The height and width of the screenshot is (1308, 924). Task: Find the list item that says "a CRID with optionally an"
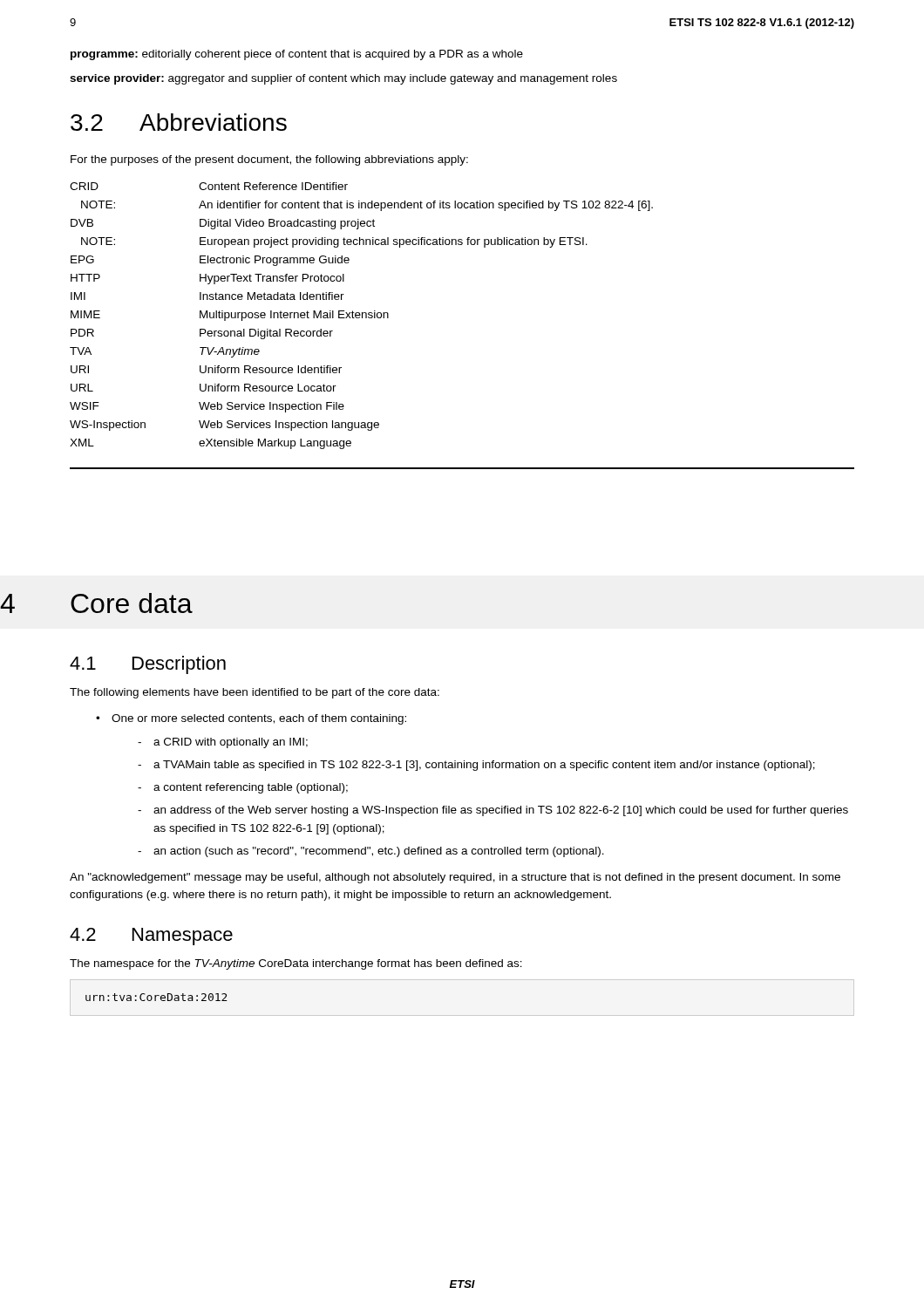[231, 741]
